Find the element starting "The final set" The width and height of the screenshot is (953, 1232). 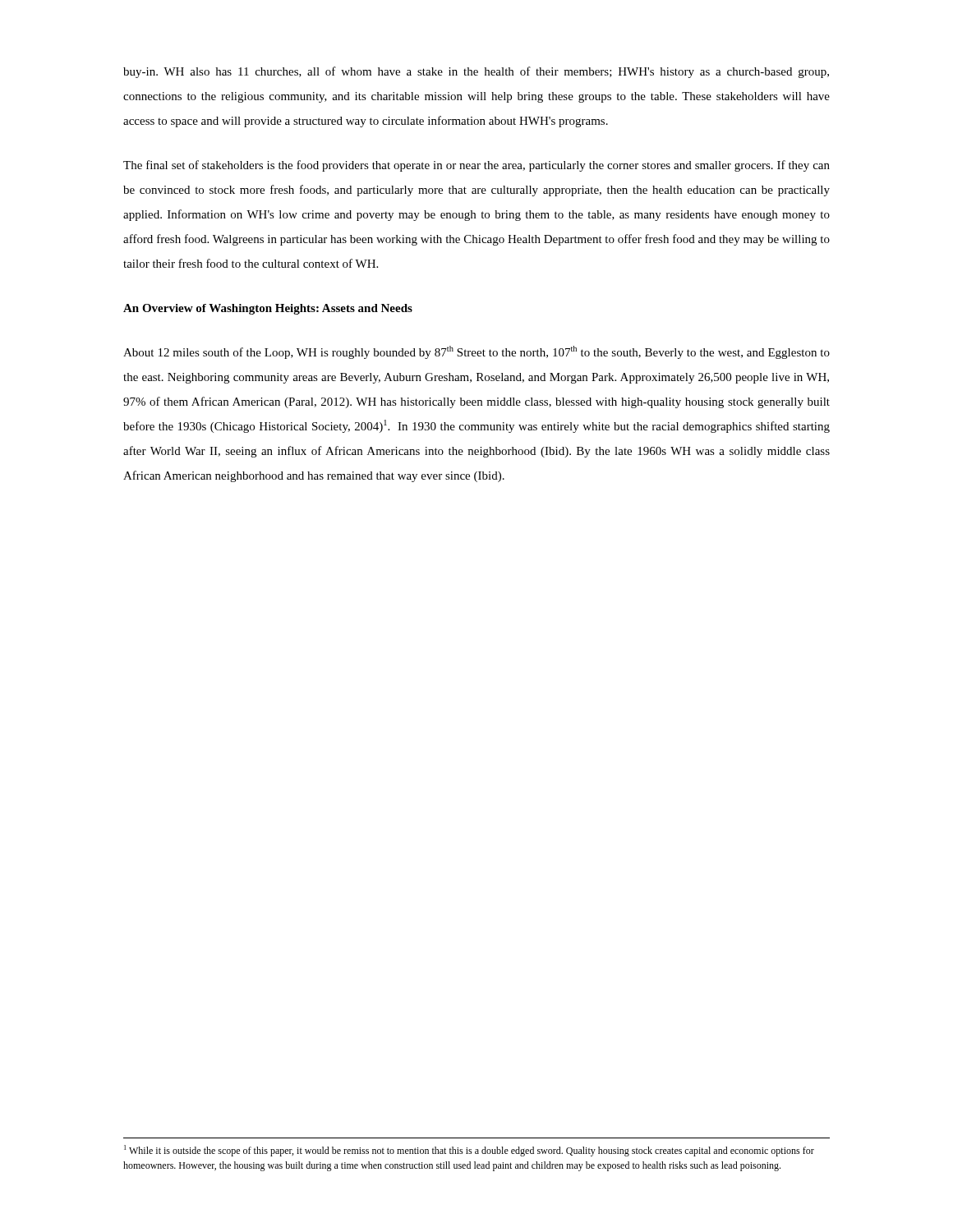[x=476, y=214]
